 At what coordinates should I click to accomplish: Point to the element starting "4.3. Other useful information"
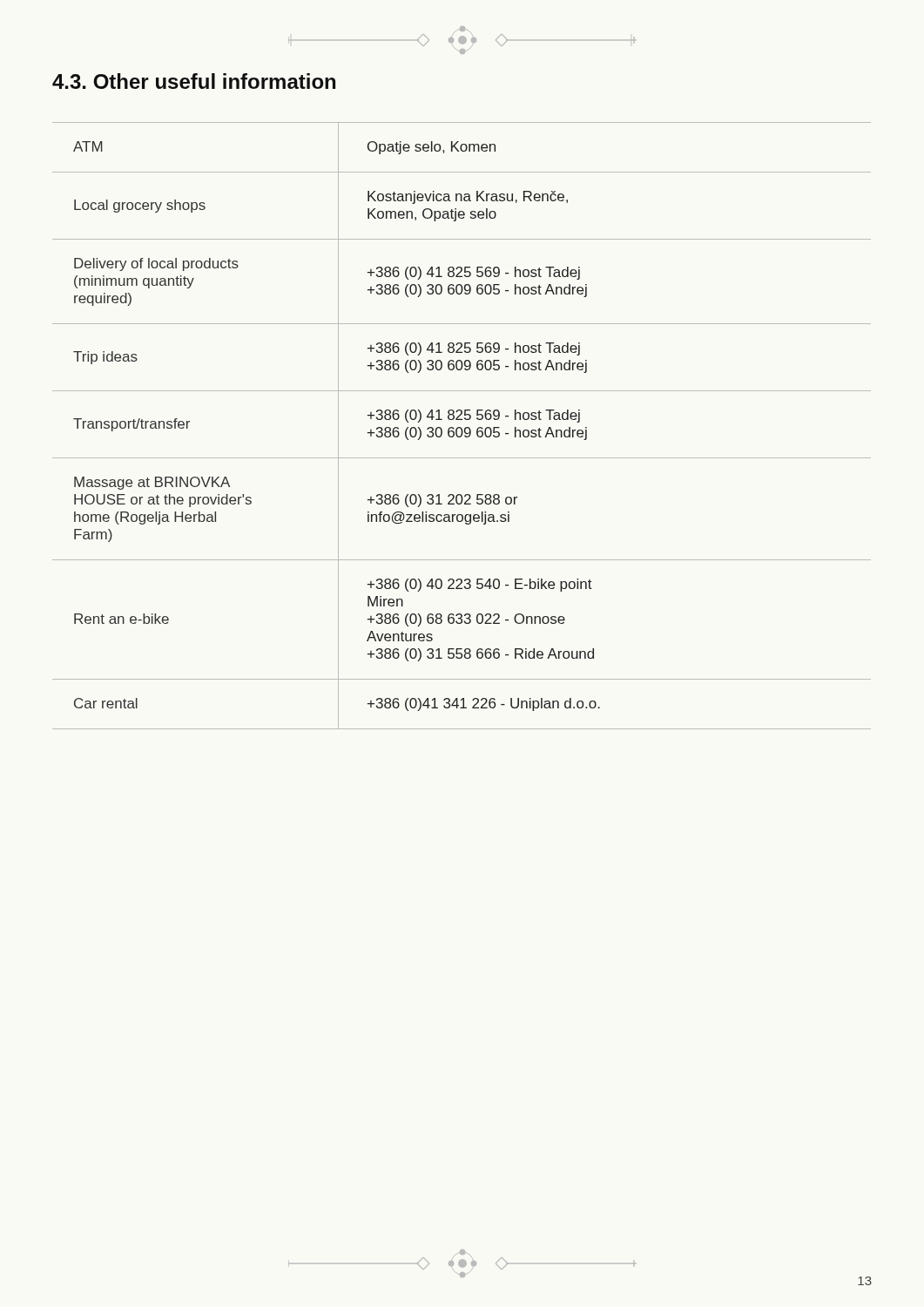click(x=195, y=82)
